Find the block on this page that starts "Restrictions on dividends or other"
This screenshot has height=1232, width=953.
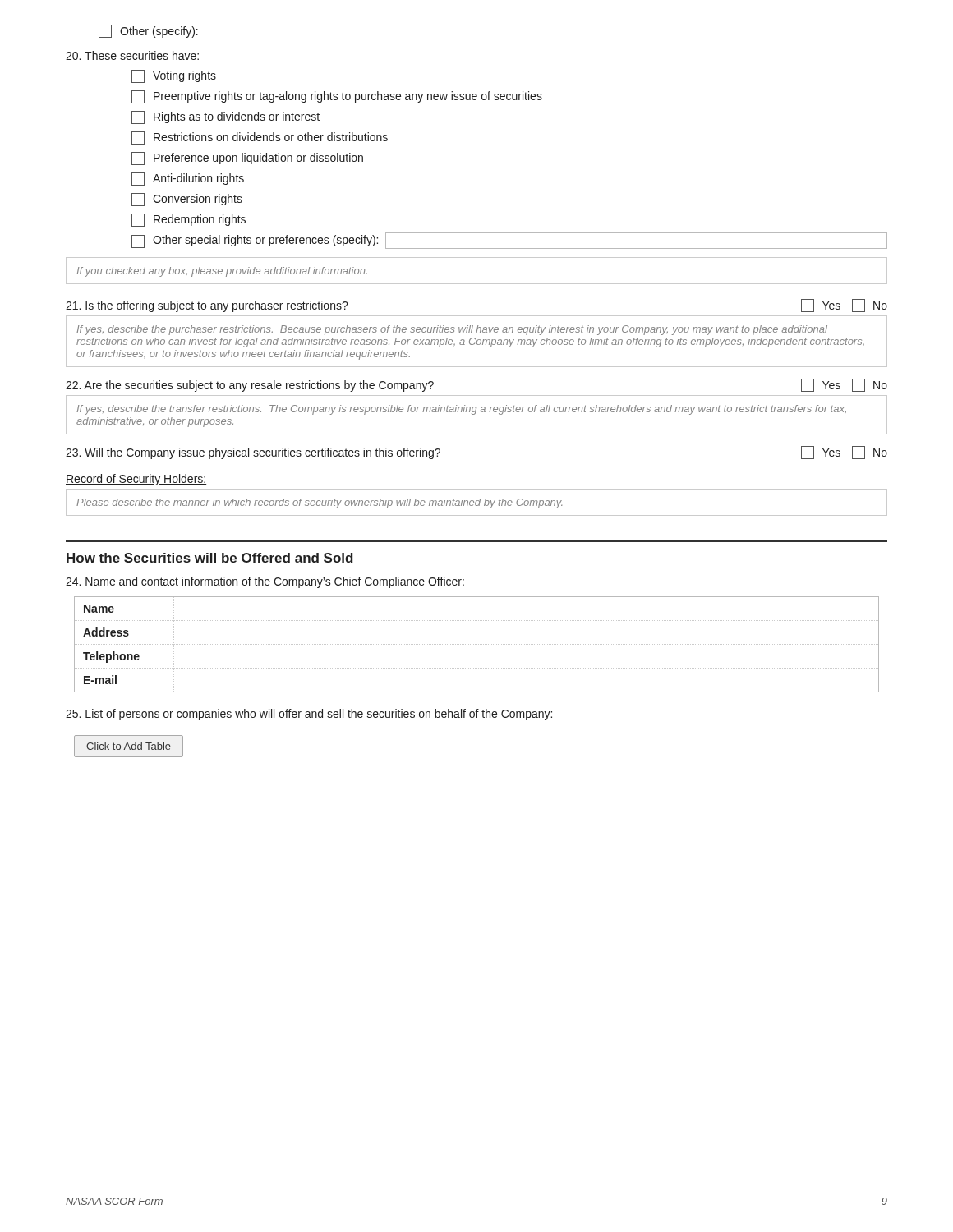coord(260,138)
